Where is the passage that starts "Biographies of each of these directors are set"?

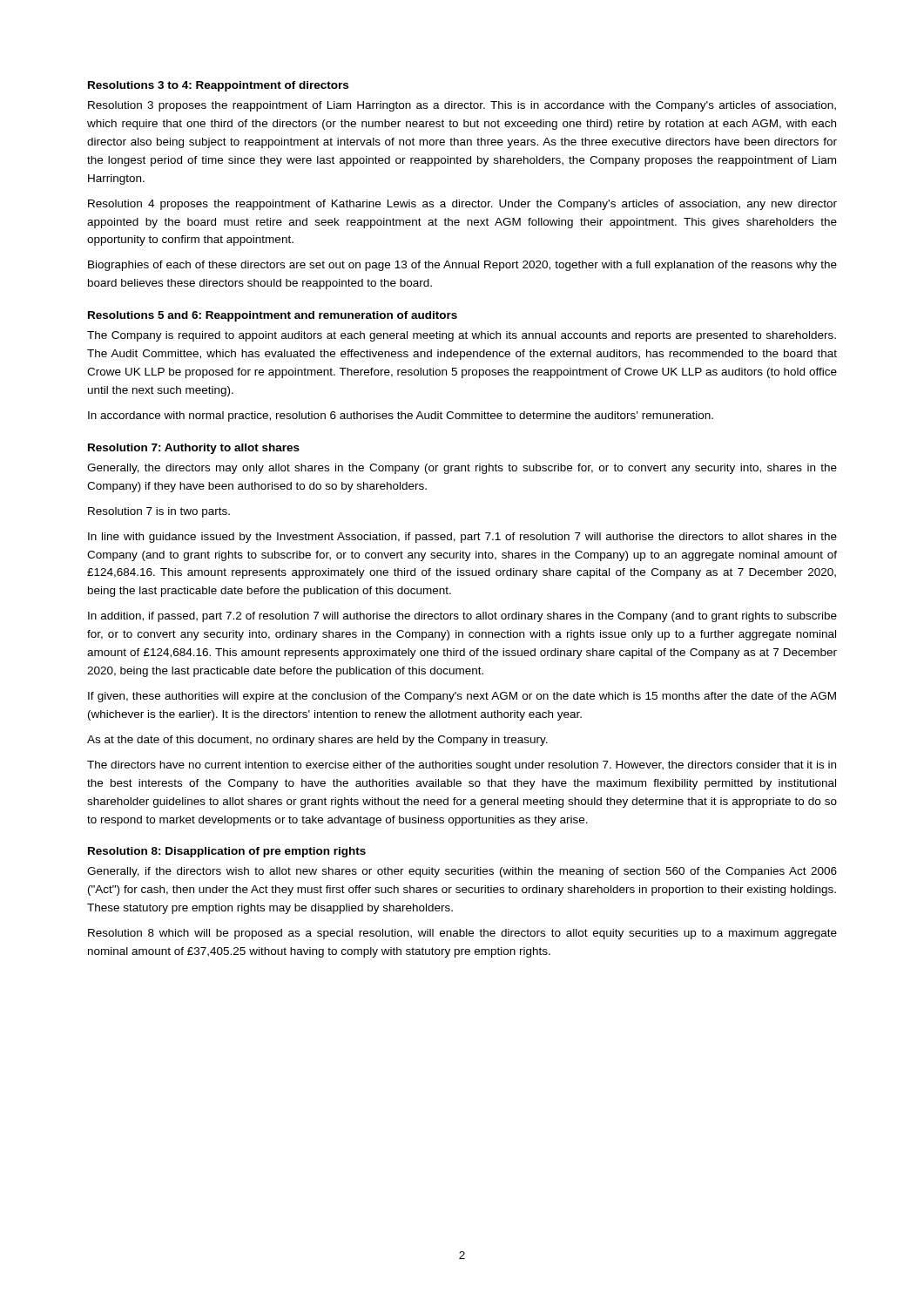[x=462, y=274]
